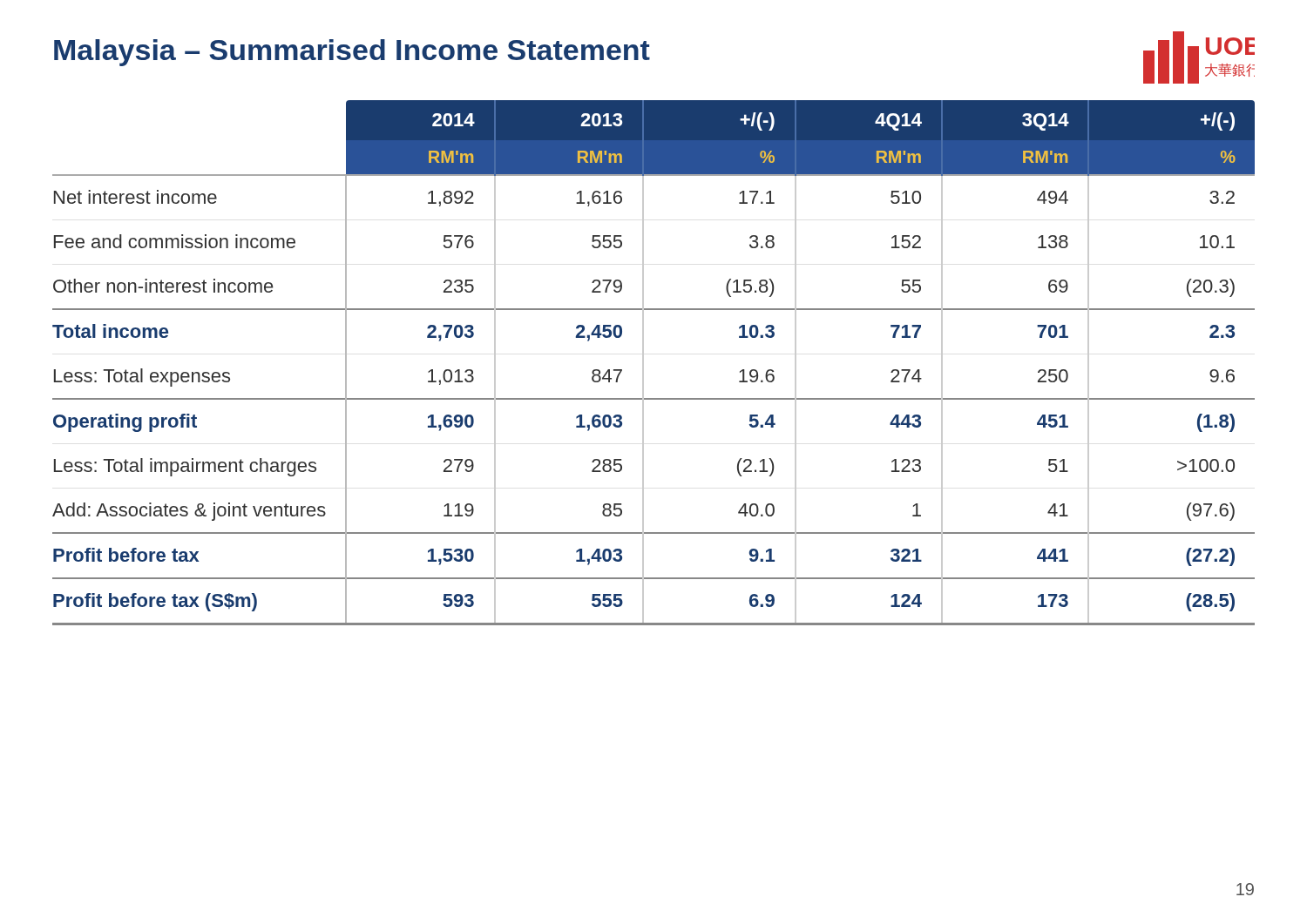Click on the logo
The width and height of the screenshot is (1307, 924).
point(1198,55)
